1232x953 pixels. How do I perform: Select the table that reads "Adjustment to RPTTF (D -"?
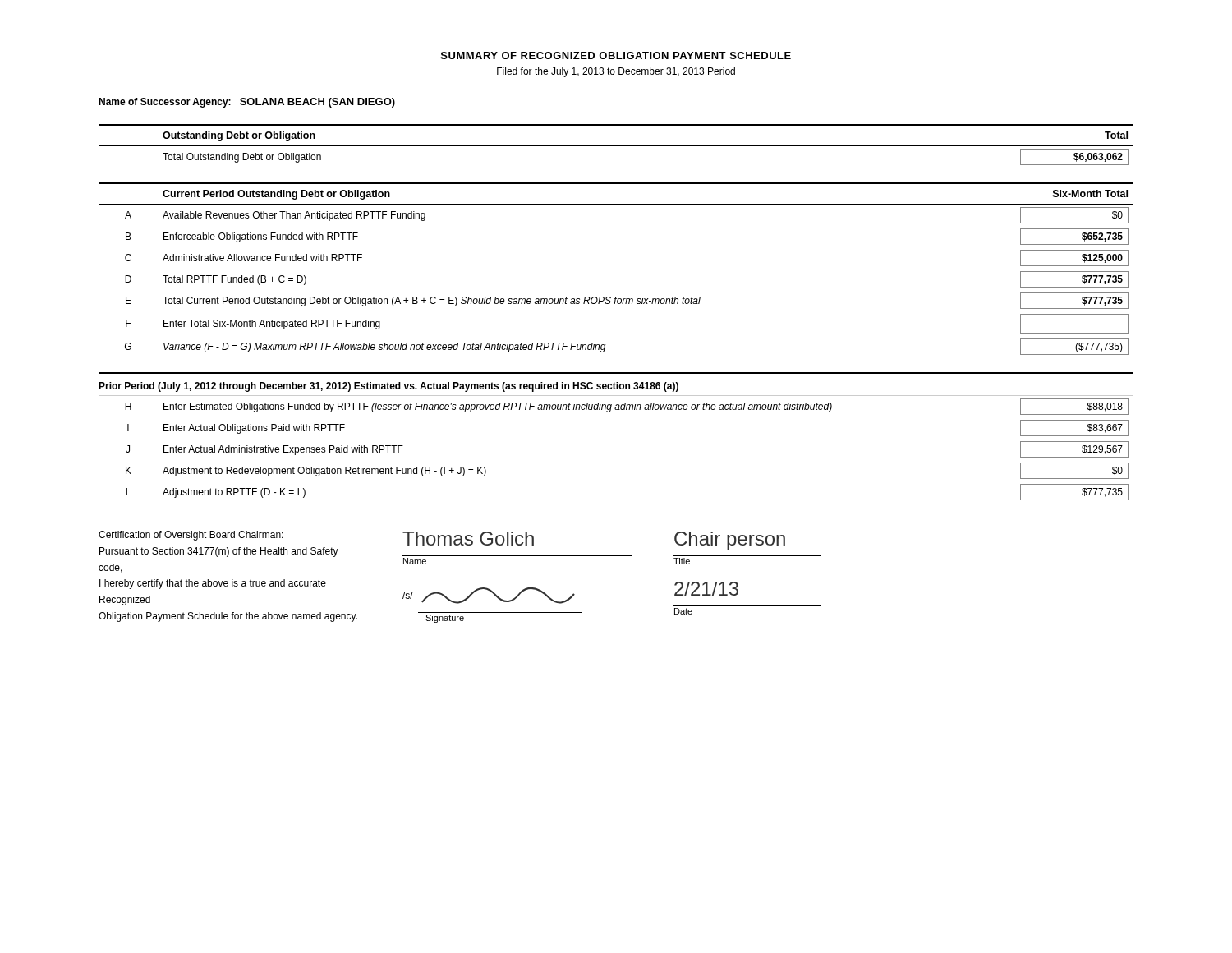click(616, 449)
